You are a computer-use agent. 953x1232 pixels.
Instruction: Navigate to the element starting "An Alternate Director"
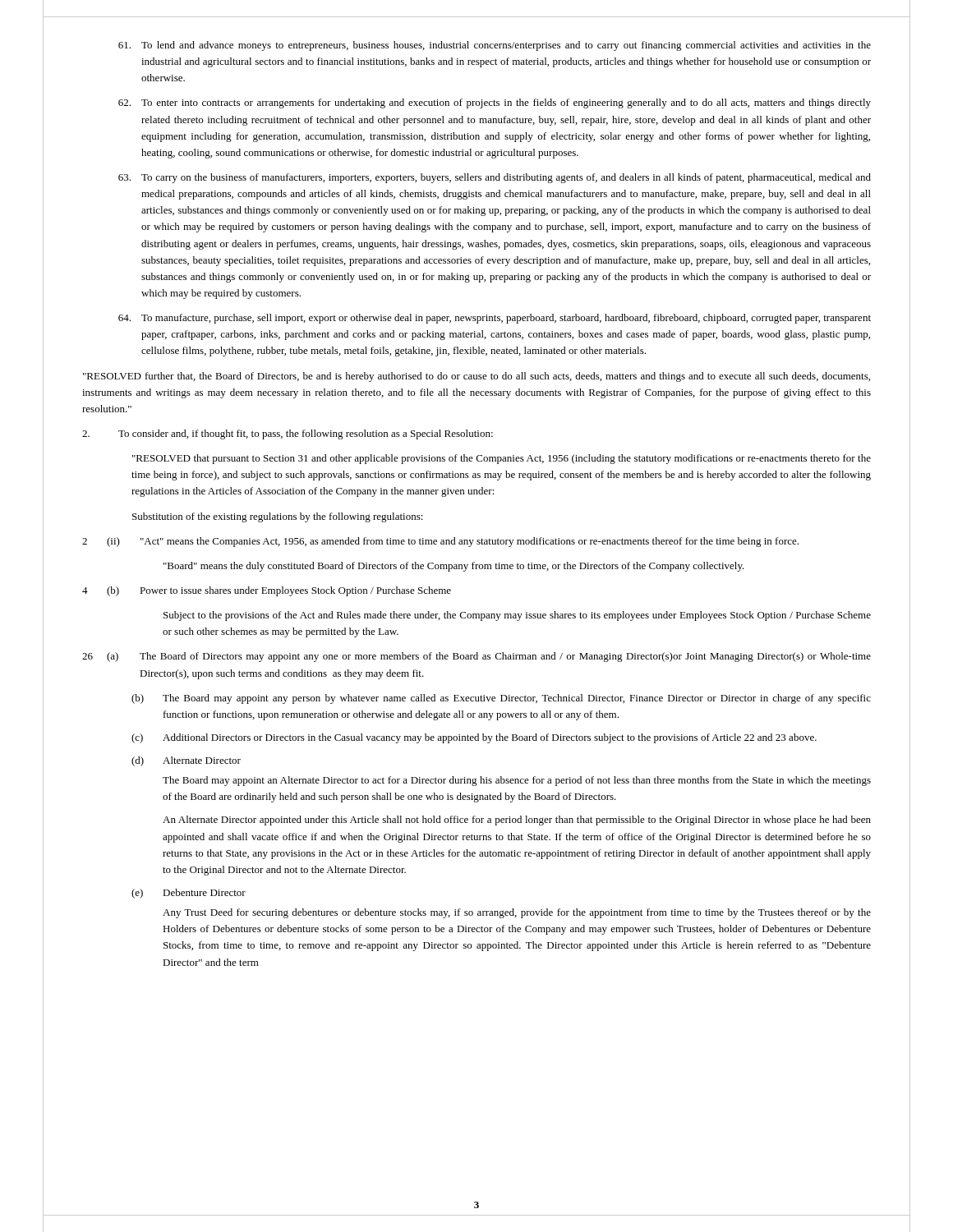[517, 844]
